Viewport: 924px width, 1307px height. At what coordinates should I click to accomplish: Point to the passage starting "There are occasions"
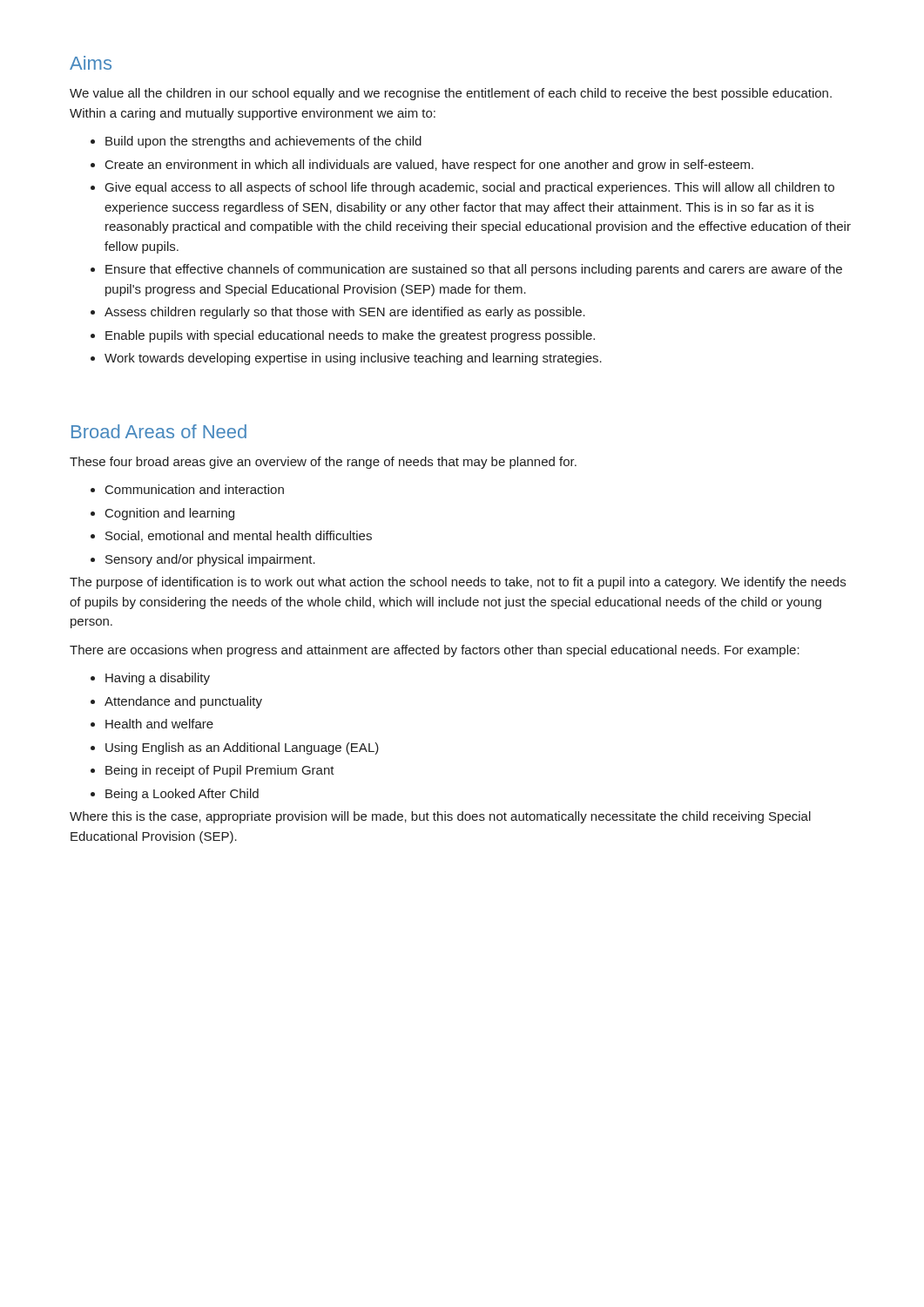click(462, 650)
